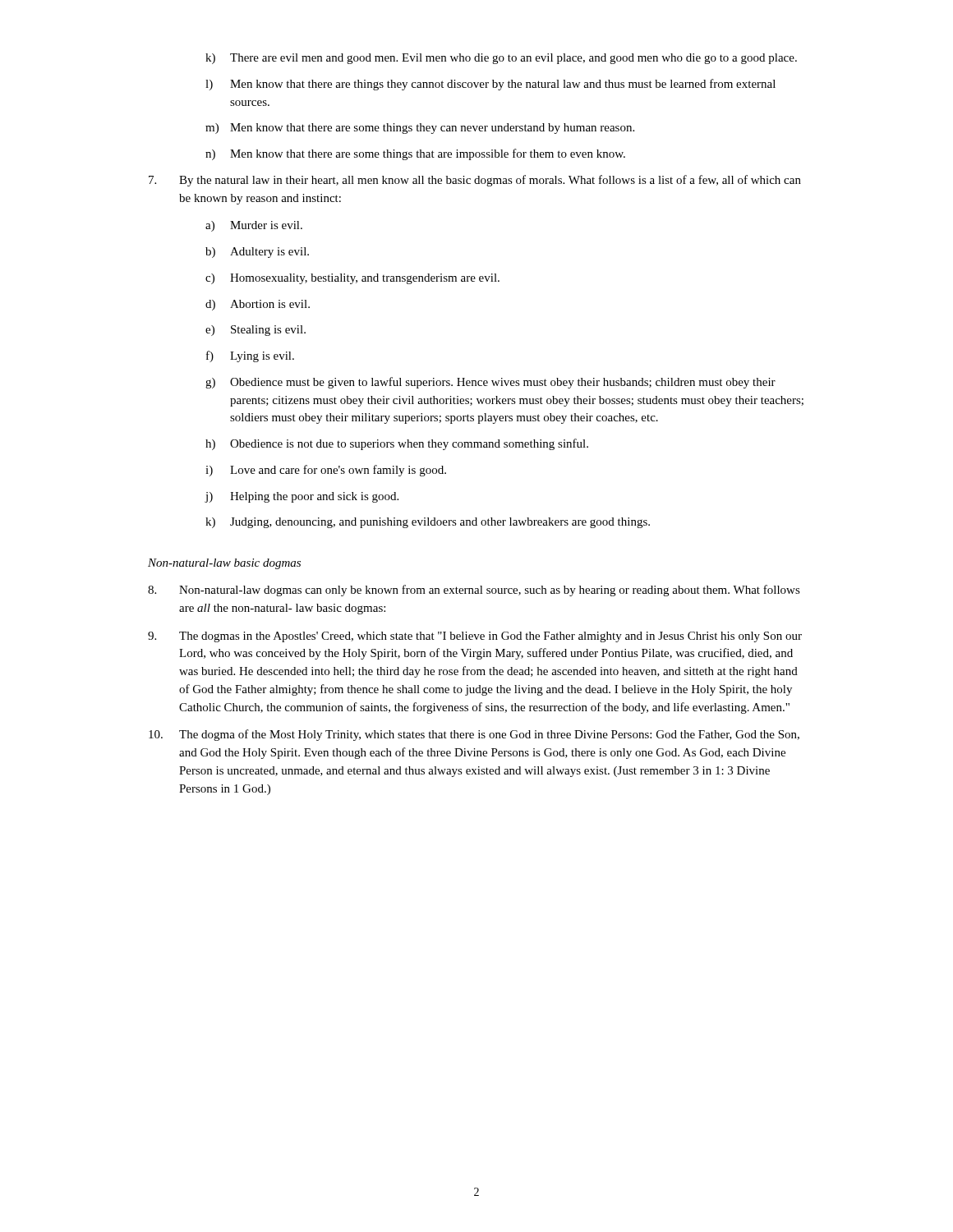Point to the block beginning "h) Obedience is not due to superiors when"
The width and height of the screenshot is (953, 1232).
coord(505,444)
